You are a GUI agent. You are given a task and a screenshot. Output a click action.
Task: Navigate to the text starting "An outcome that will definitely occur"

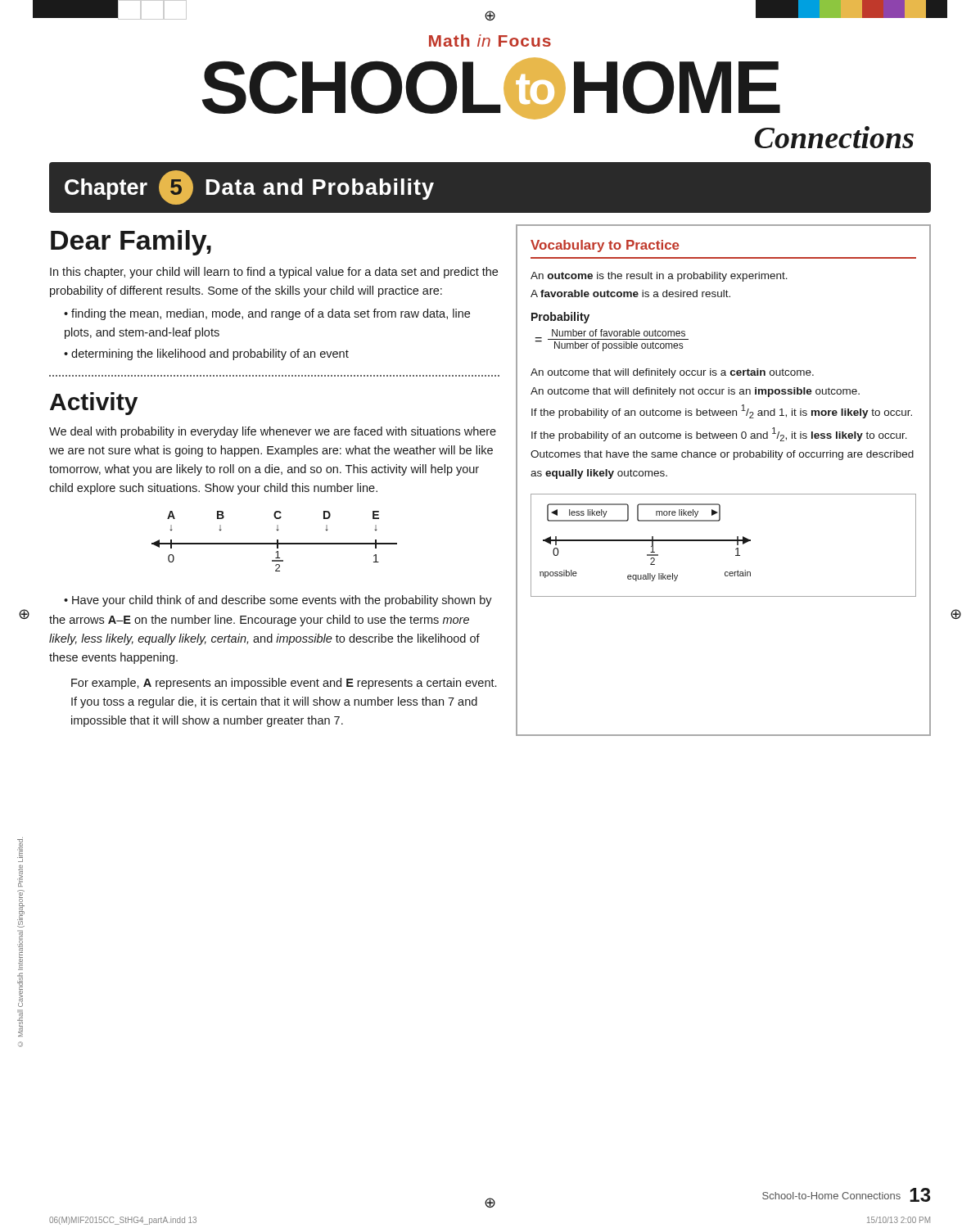click(722, 422)
